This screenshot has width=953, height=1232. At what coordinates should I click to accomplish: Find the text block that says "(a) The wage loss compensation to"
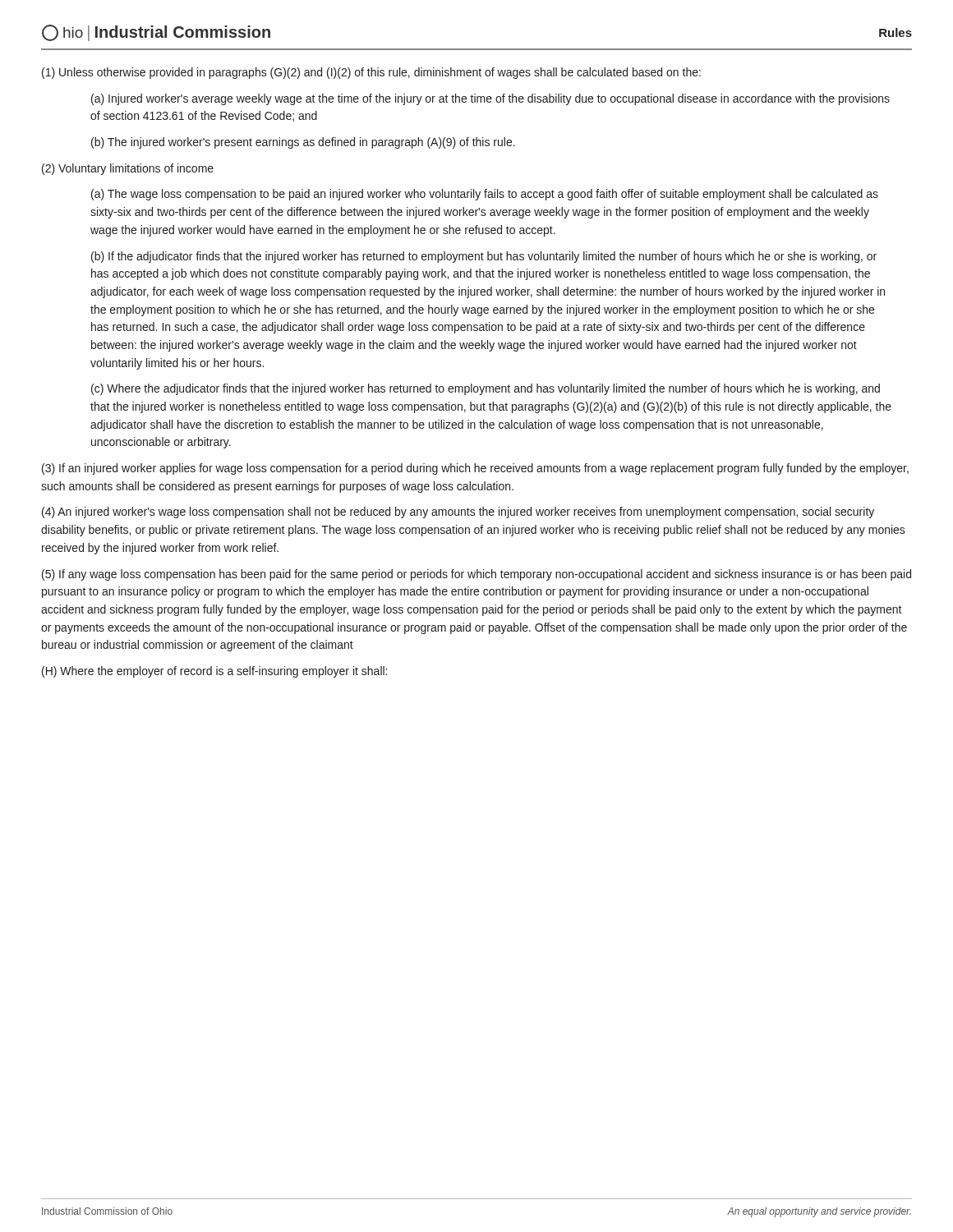tap(484, 212)
